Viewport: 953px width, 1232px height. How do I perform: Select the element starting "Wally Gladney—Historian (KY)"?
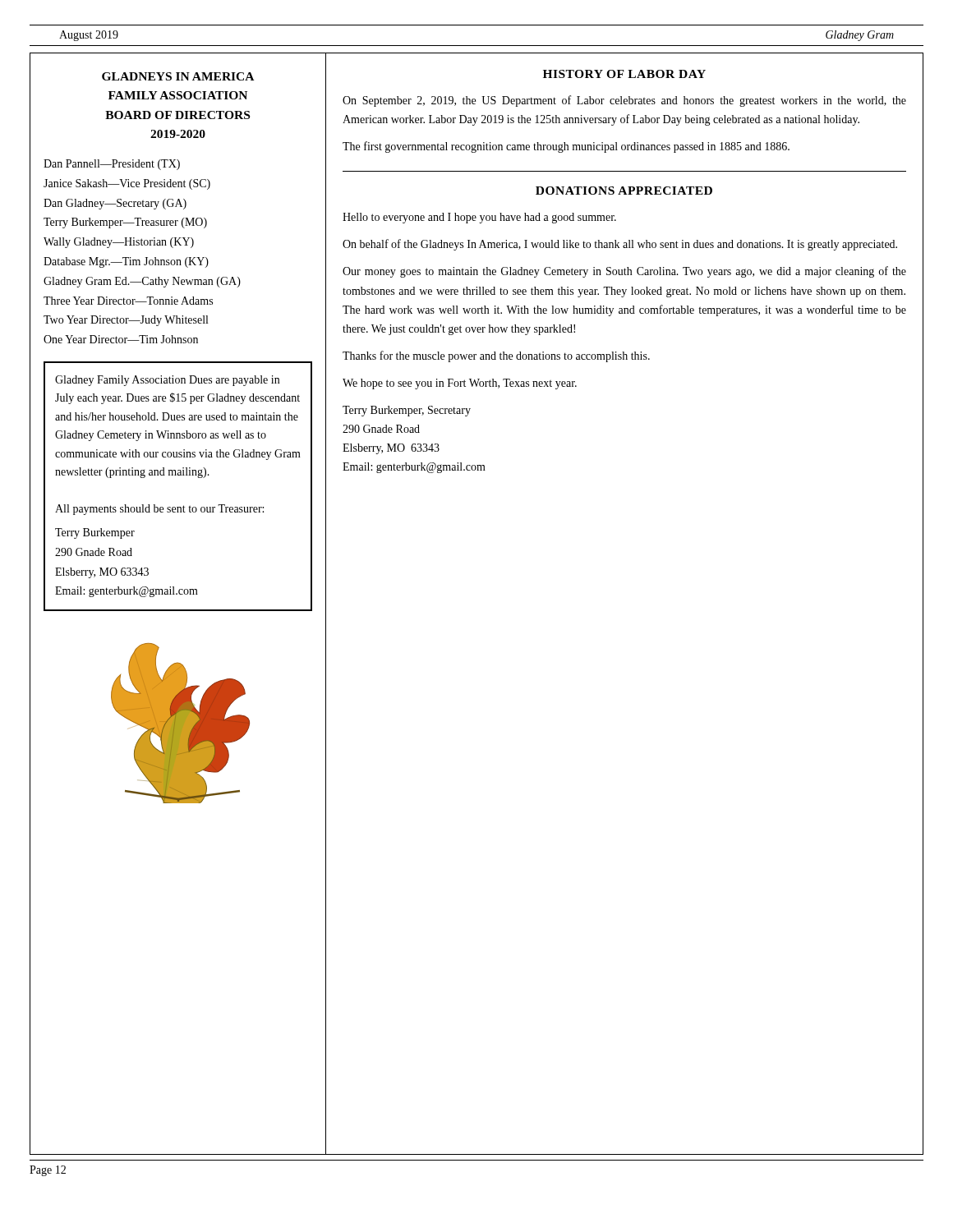119,242
